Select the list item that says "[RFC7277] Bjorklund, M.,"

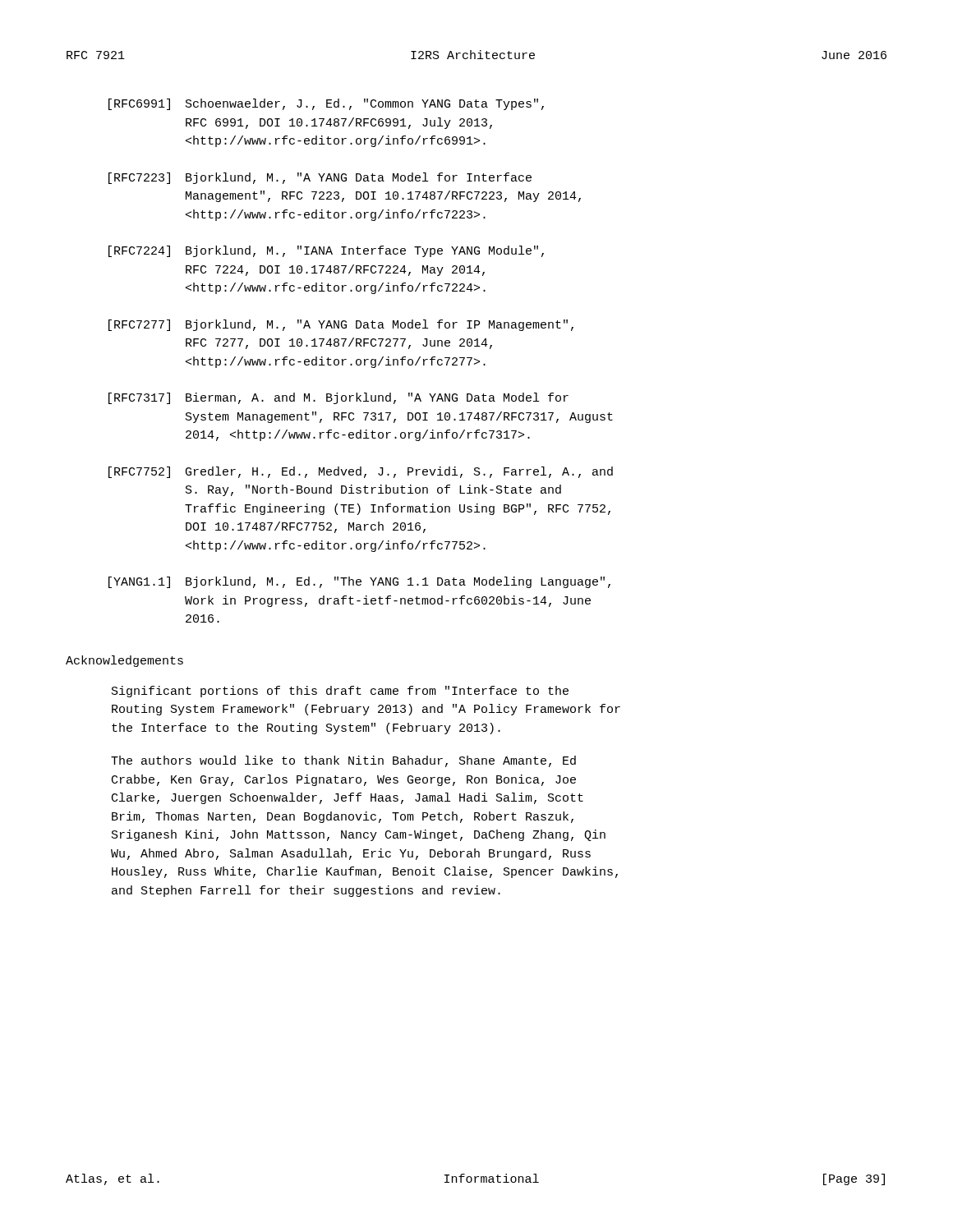pos(476,344)
